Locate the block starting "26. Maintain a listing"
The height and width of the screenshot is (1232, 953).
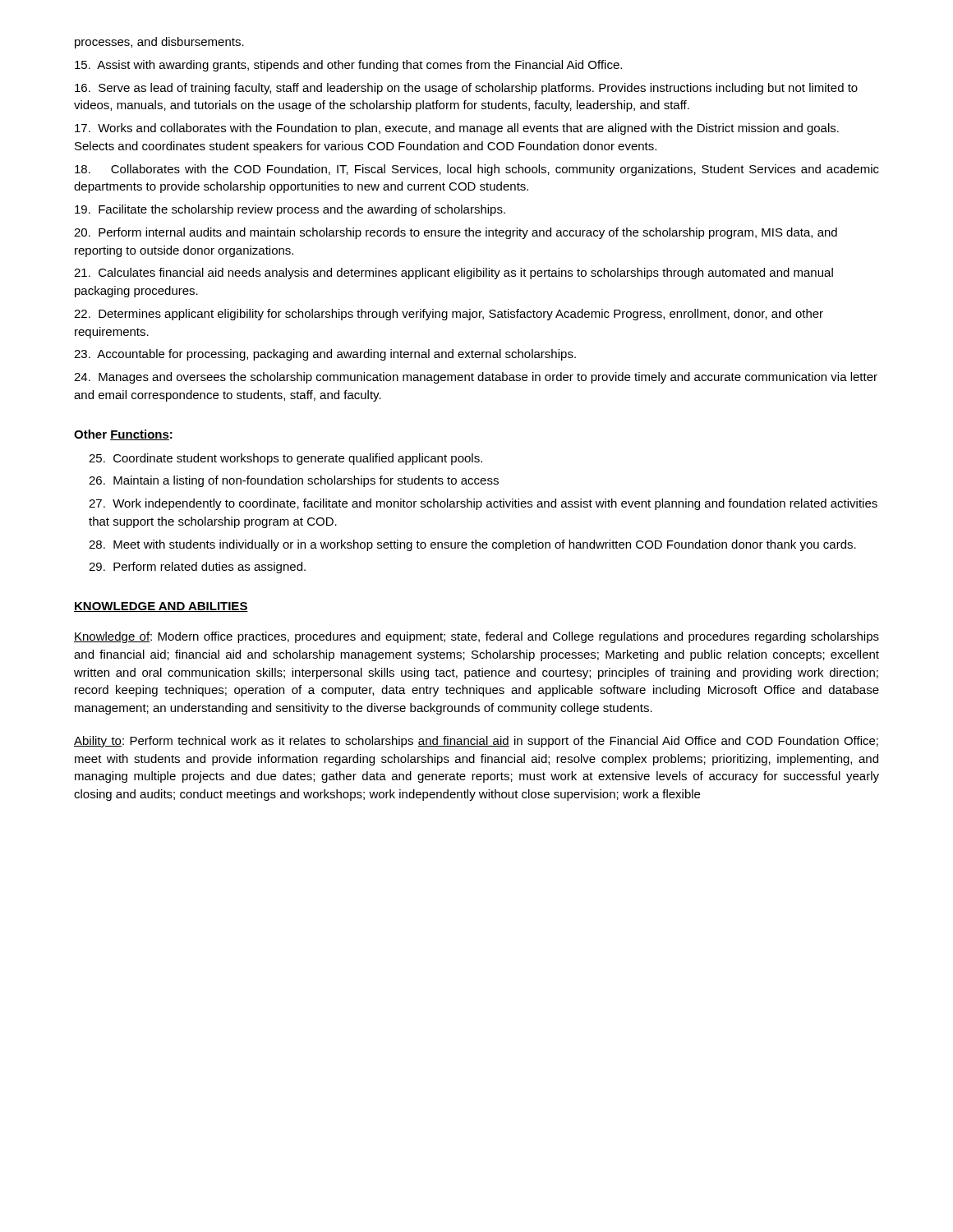[484, 481]
